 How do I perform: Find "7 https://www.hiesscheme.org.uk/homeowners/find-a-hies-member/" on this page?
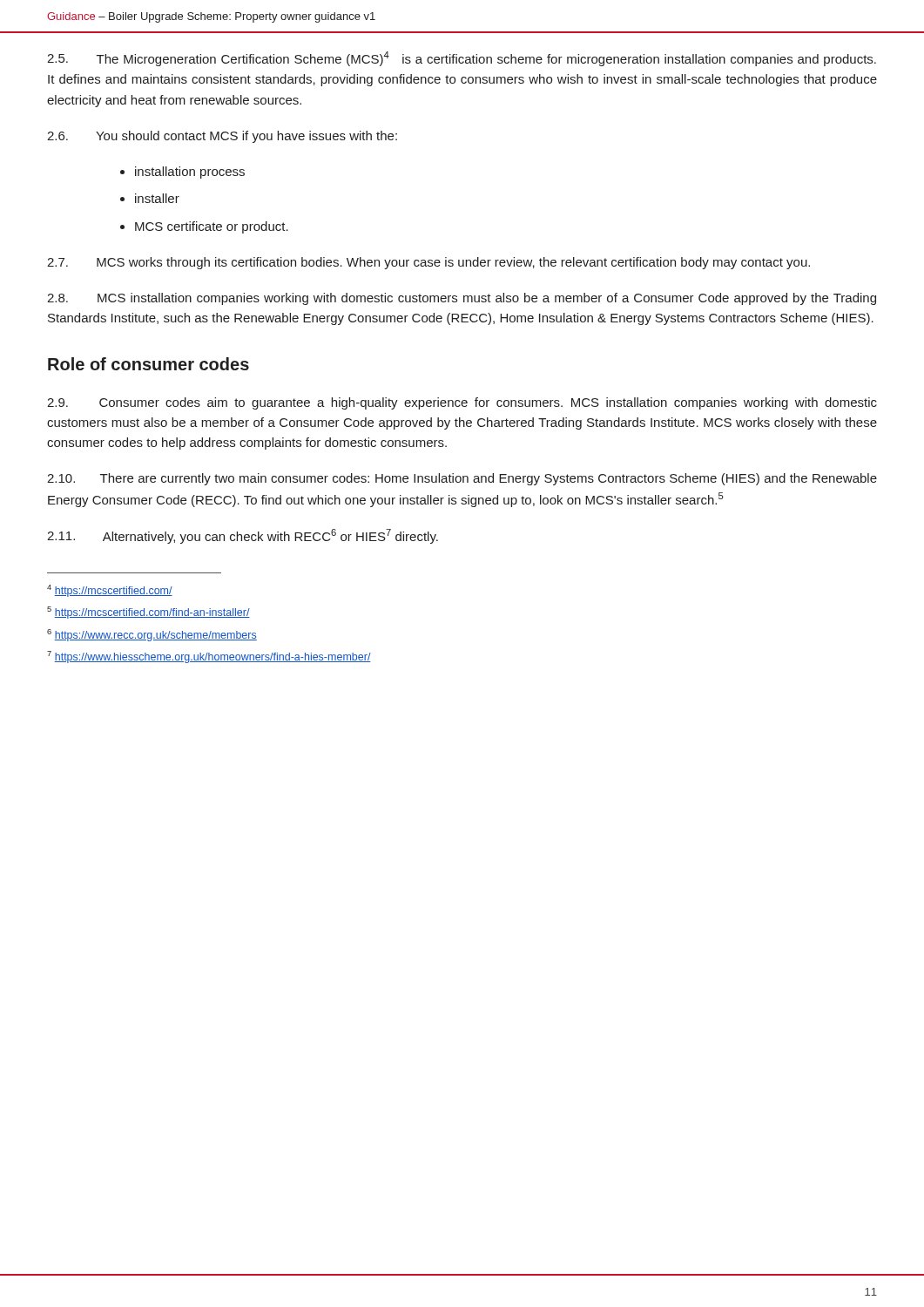(x=209, y=656)
